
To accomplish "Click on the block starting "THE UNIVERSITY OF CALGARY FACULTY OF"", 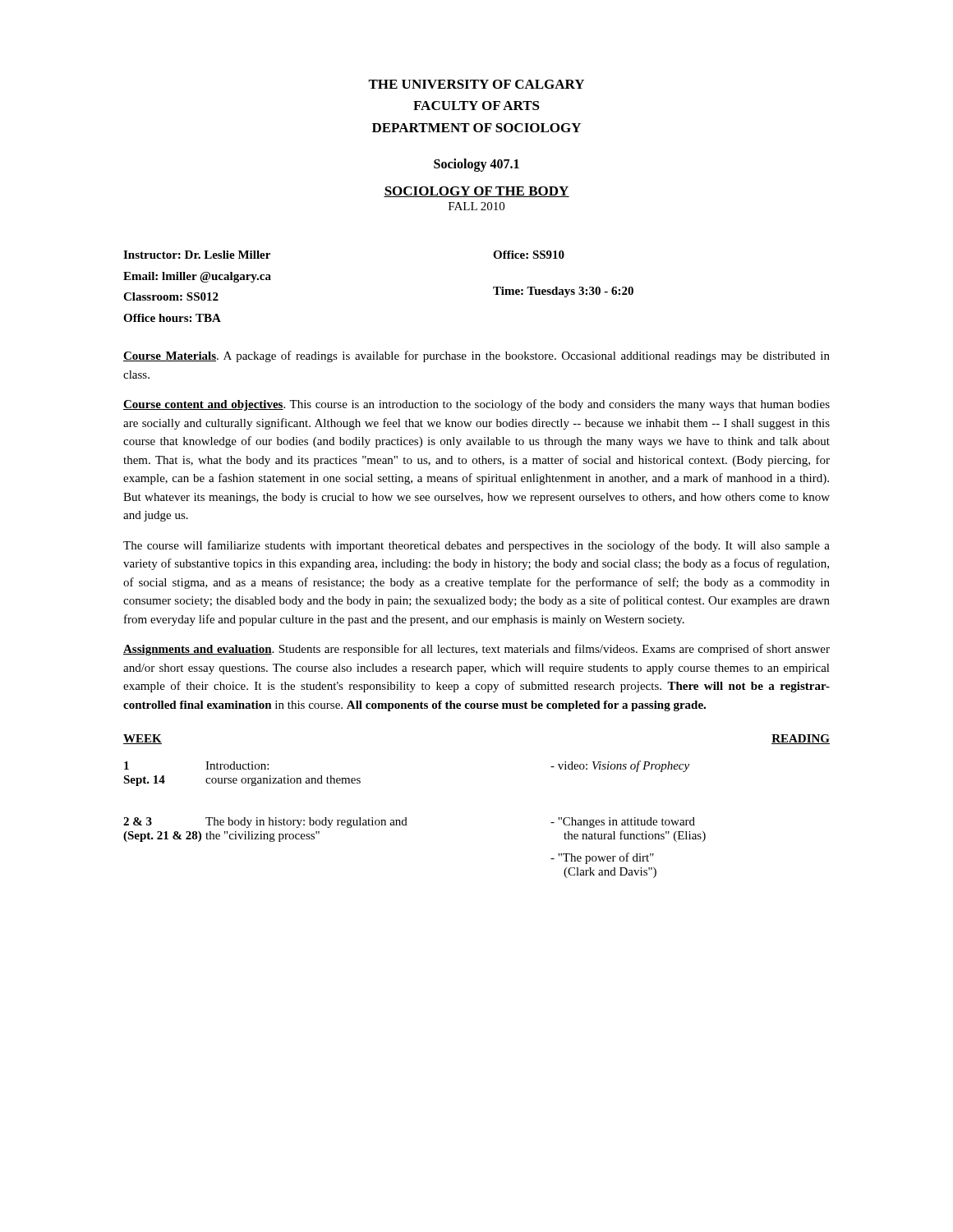I will click(x=476, y=106).
